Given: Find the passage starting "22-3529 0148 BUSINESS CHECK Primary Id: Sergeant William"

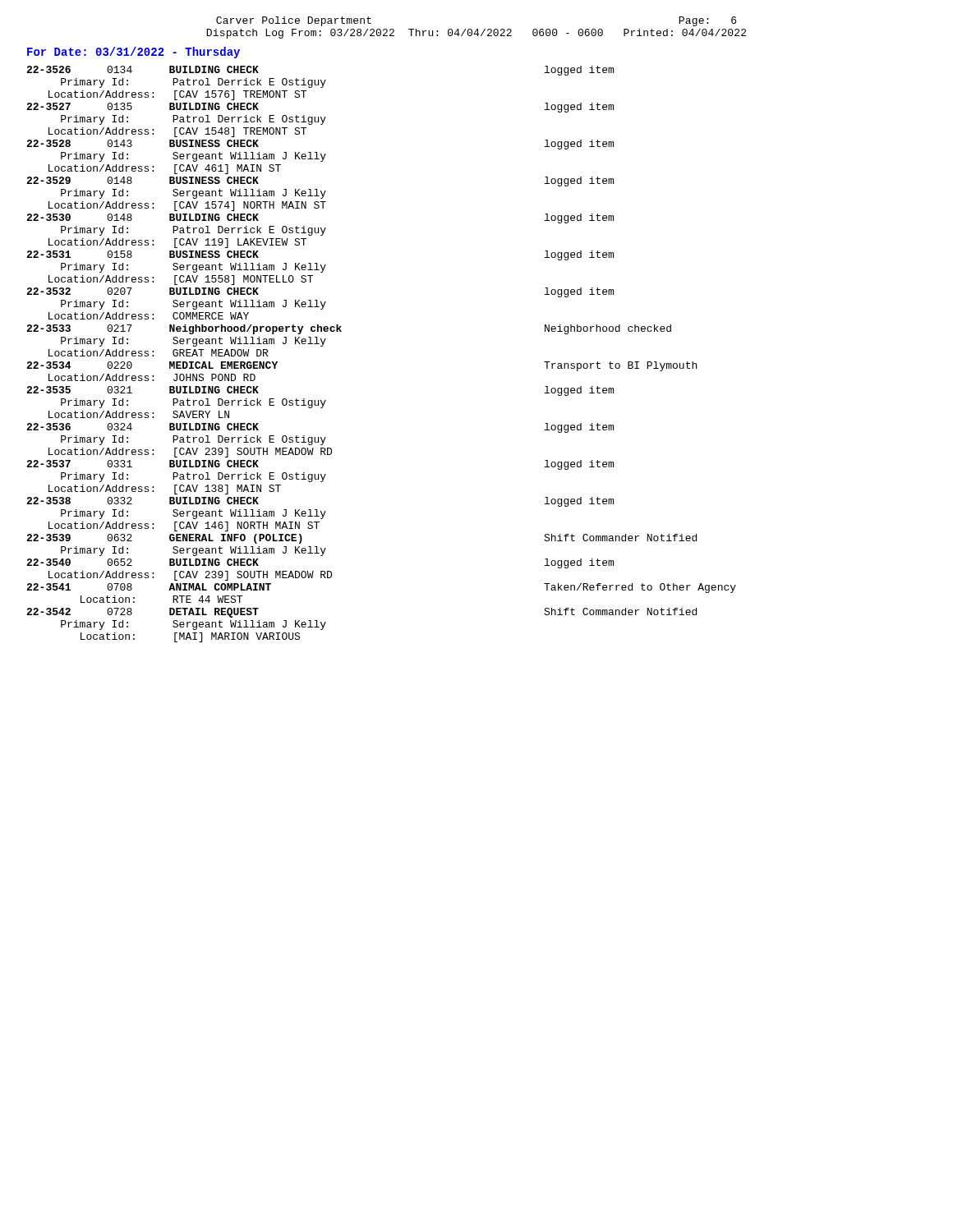Looking at the screenshot, I should pyautogui.click(x=320, y=194).
